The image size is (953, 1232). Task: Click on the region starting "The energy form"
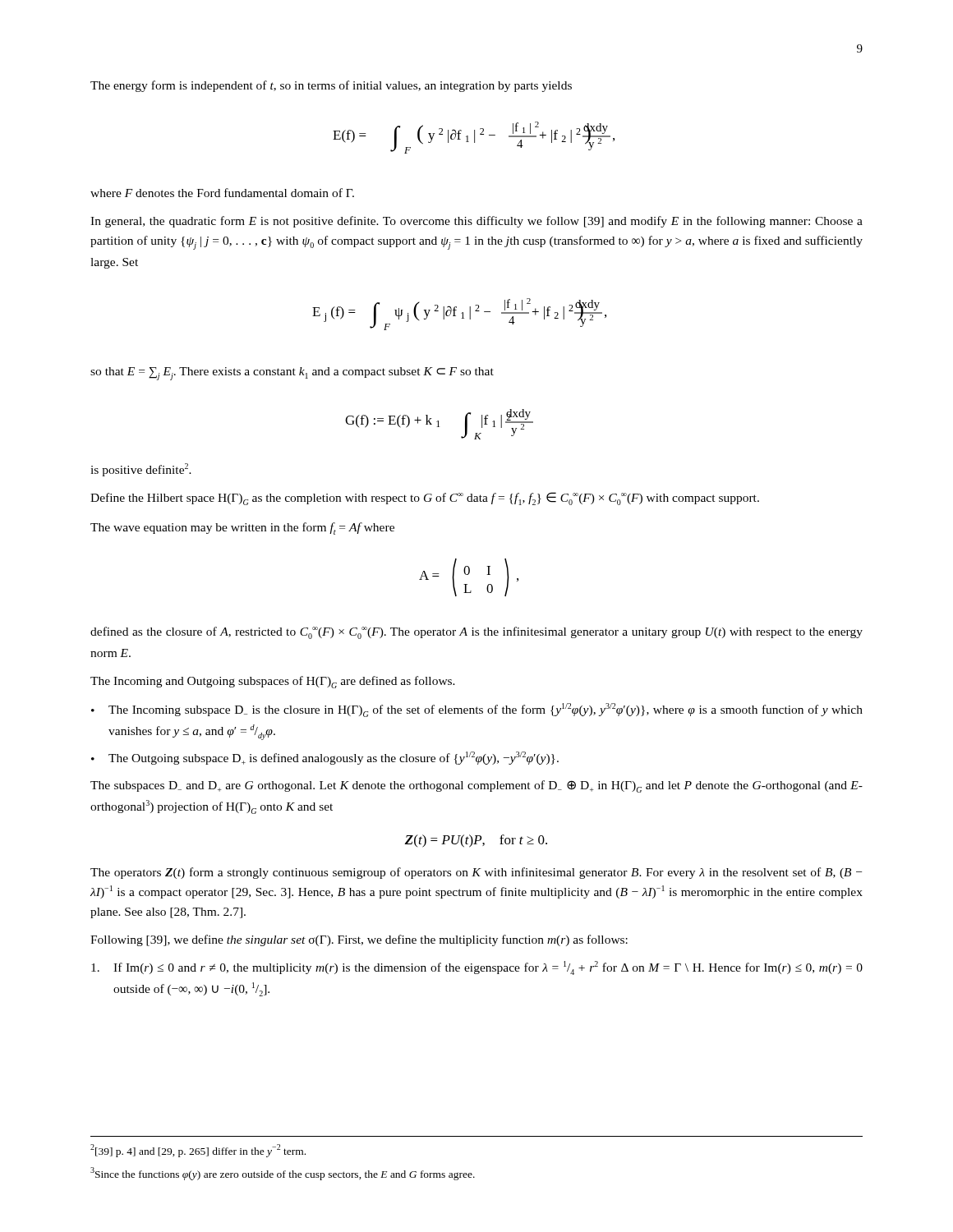click(476, 85)
